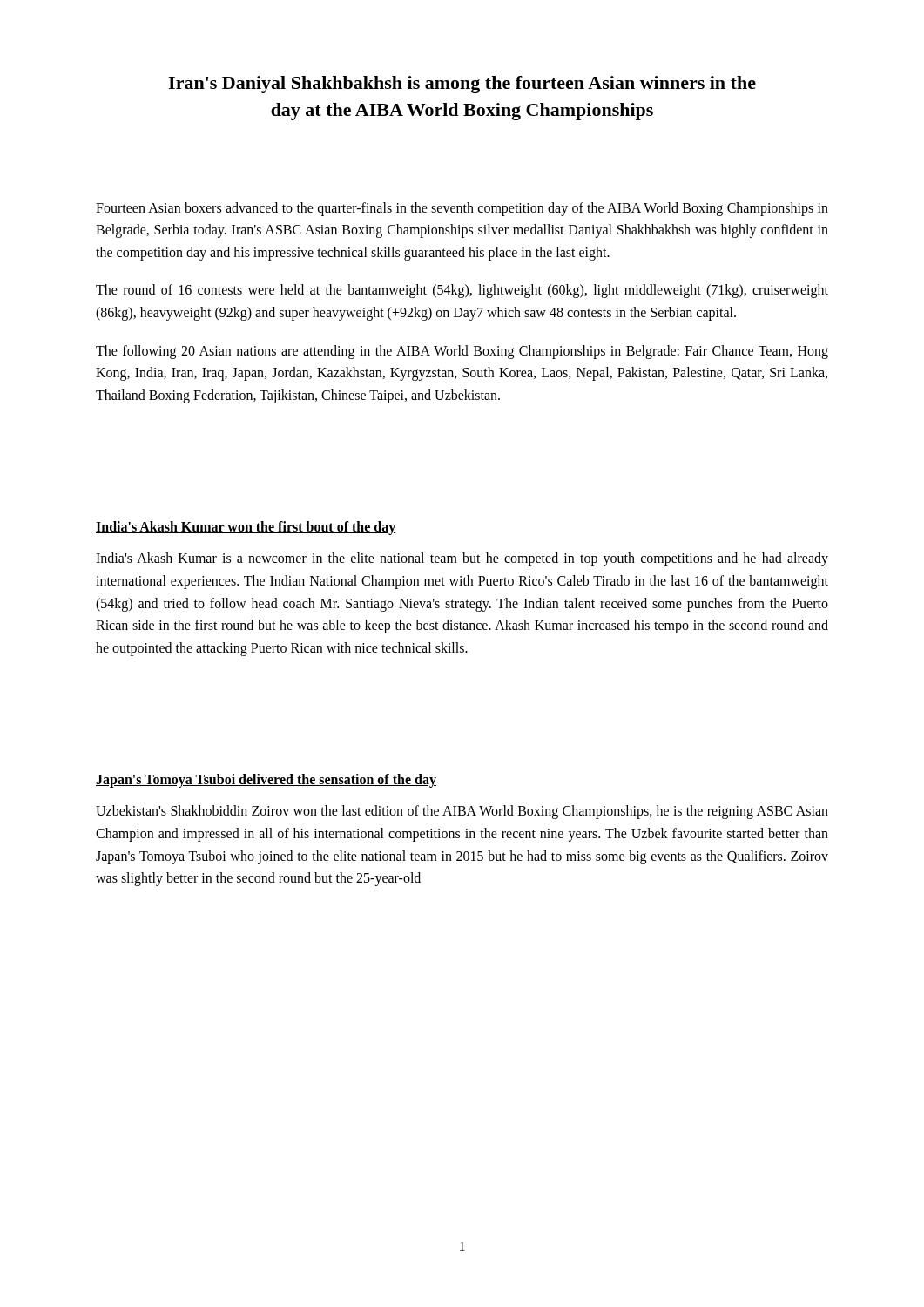This screenshot has width=924, height=1307.
Task: Click the passage that begins "Uzbekistan's Shakhobiddin Zoirov won"
Action: coord(462,845)
